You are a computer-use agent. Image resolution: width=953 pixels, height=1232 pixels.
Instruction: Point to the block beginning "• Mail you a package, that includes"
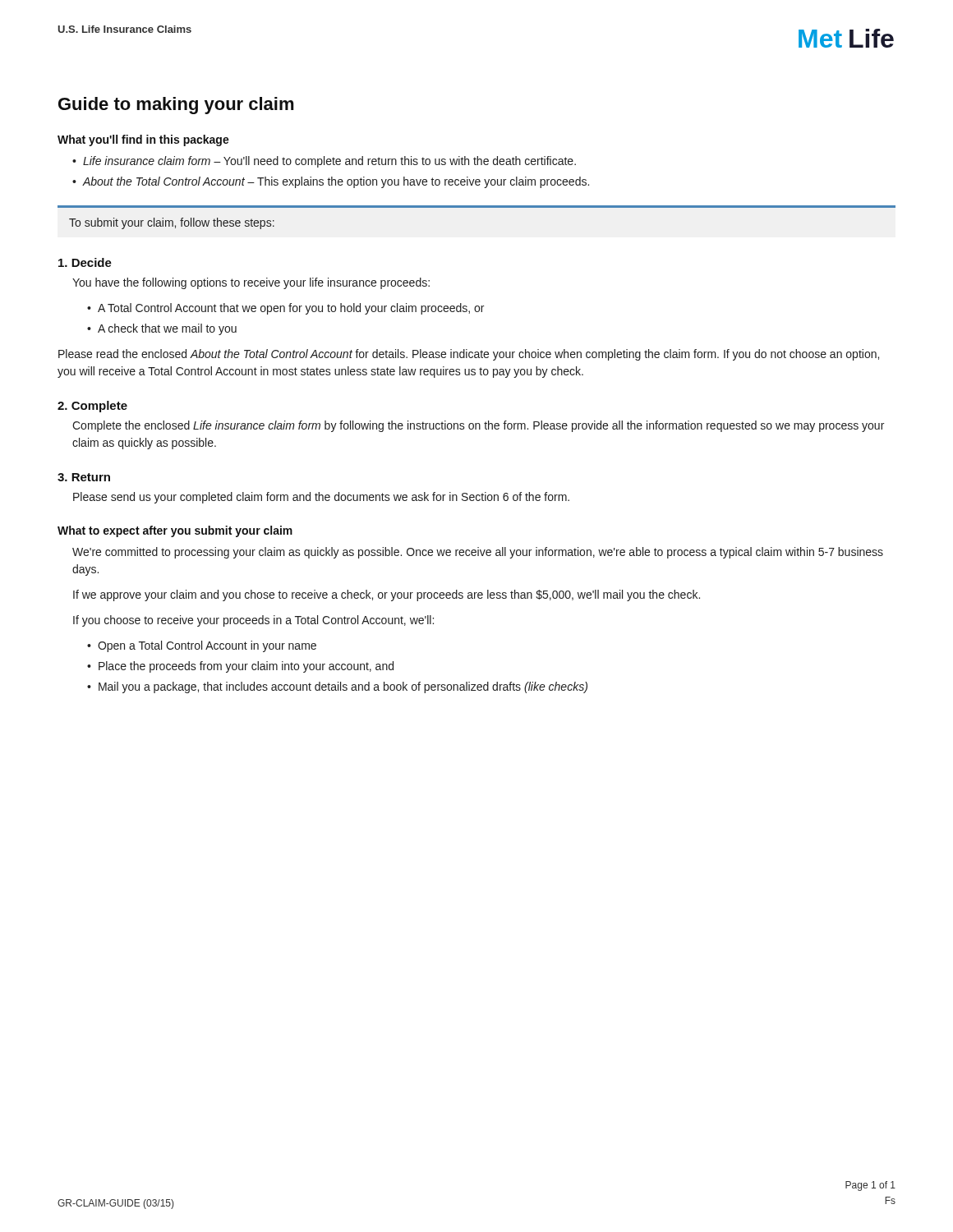[x=338, y=687]
